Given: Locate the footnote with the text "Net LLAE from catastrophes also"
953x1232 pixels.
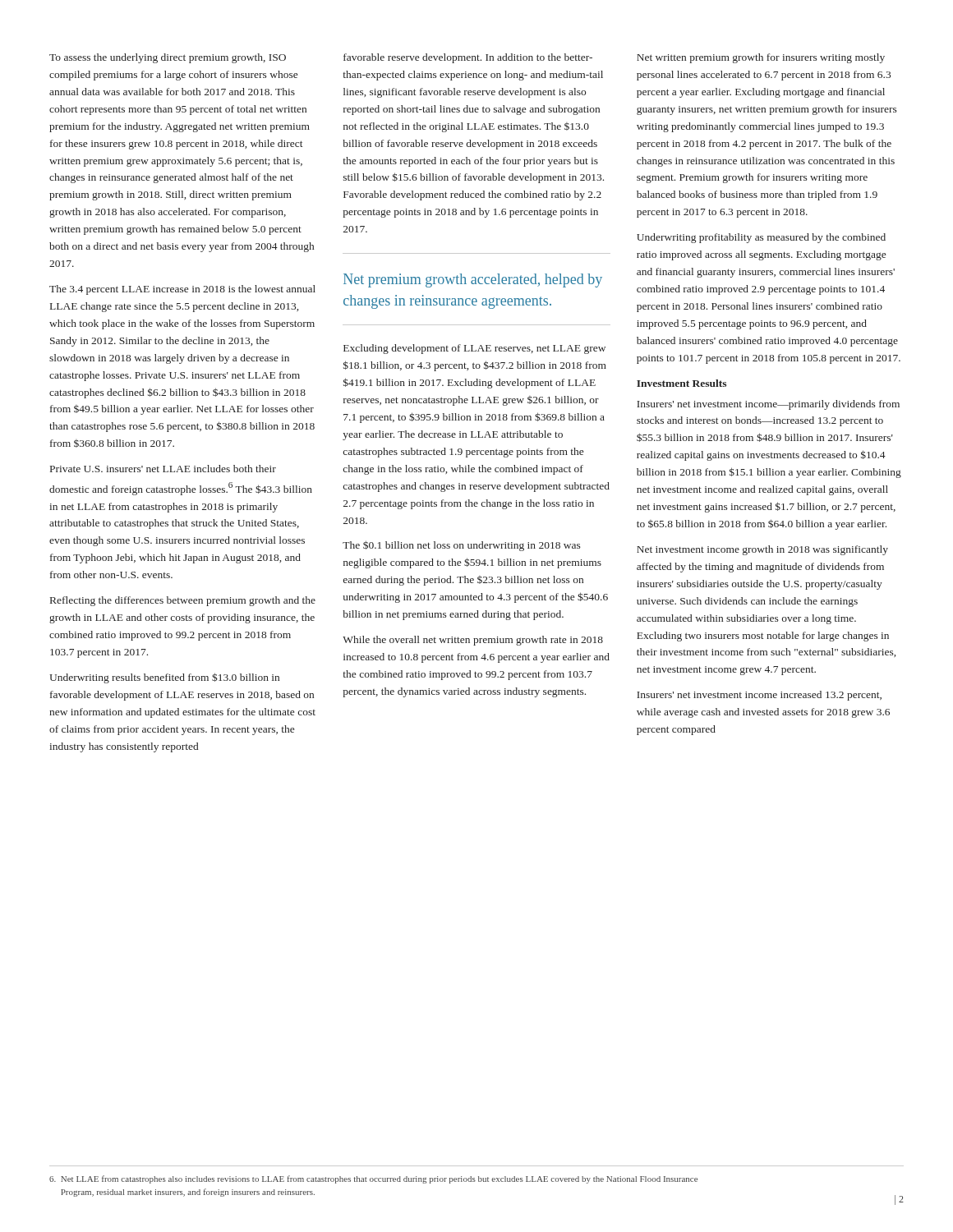Looking at the screenshot, I should click(476, 1186).
